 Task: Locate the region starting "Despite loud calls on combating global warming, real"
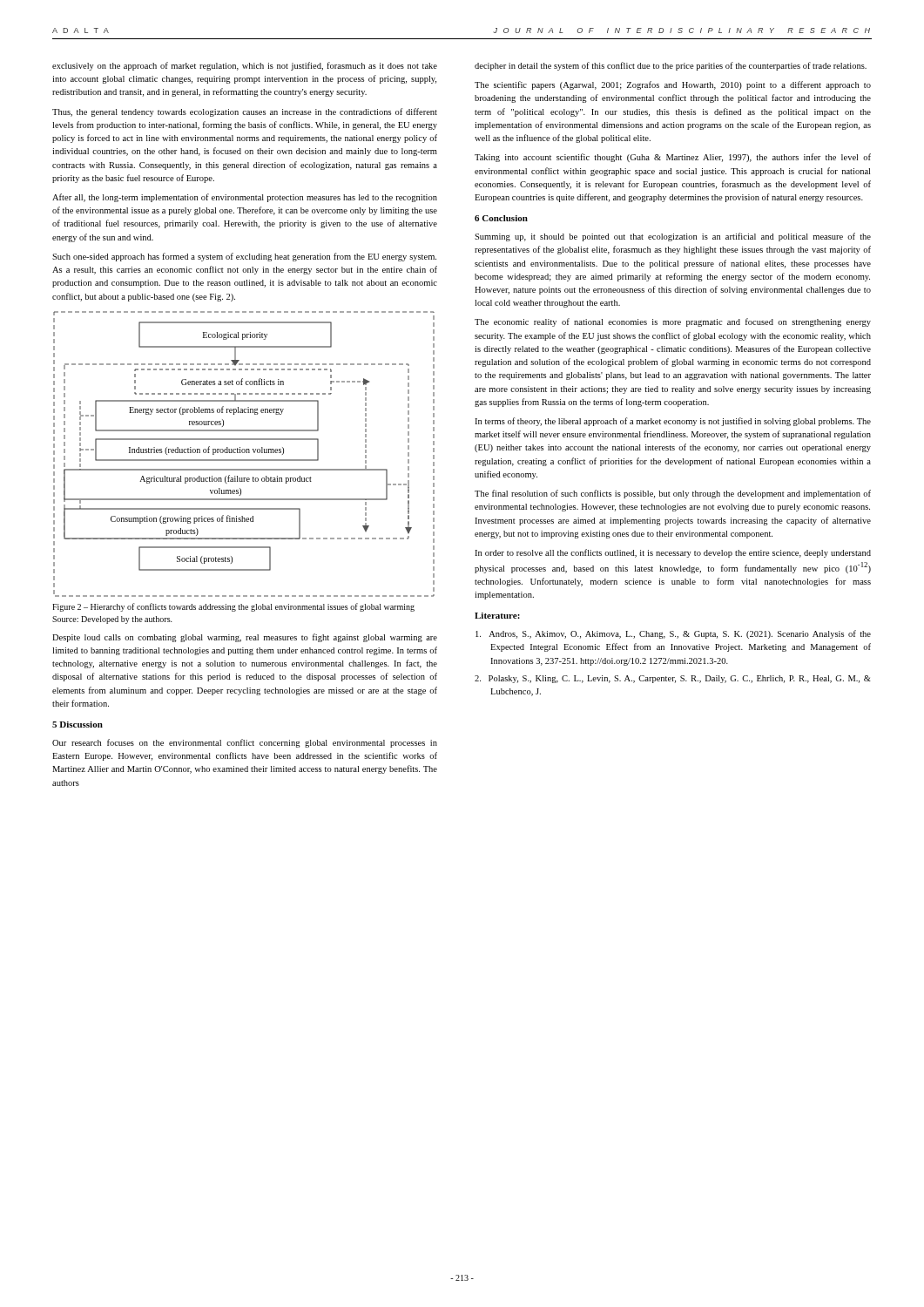pos(245,670)
